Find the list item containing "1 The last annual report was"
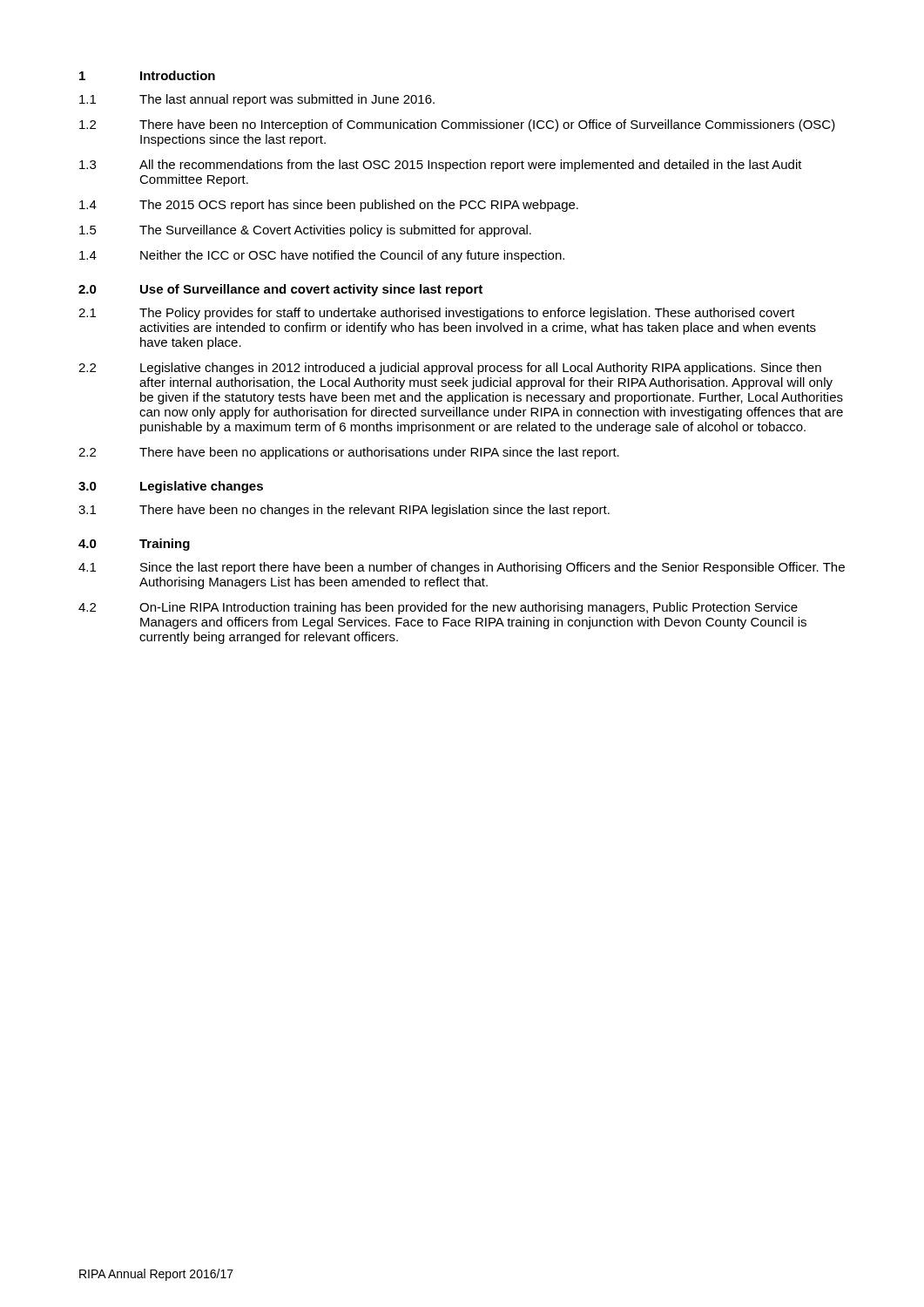Viewport: 924px width, 1307px height. point(257,100)
